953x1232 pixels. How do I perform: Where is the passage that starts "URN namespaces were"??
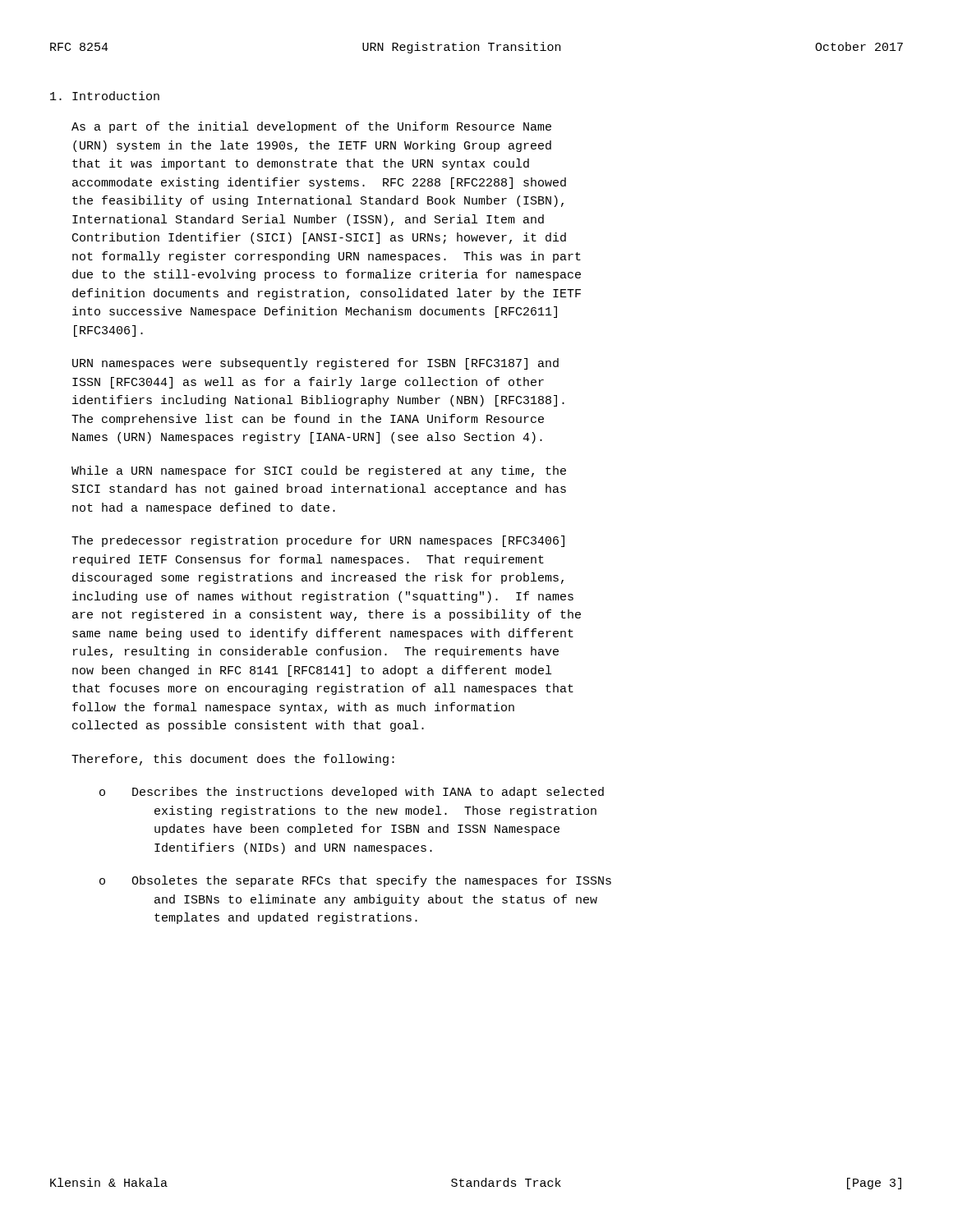pyautogui.click(x=308, y=401)
